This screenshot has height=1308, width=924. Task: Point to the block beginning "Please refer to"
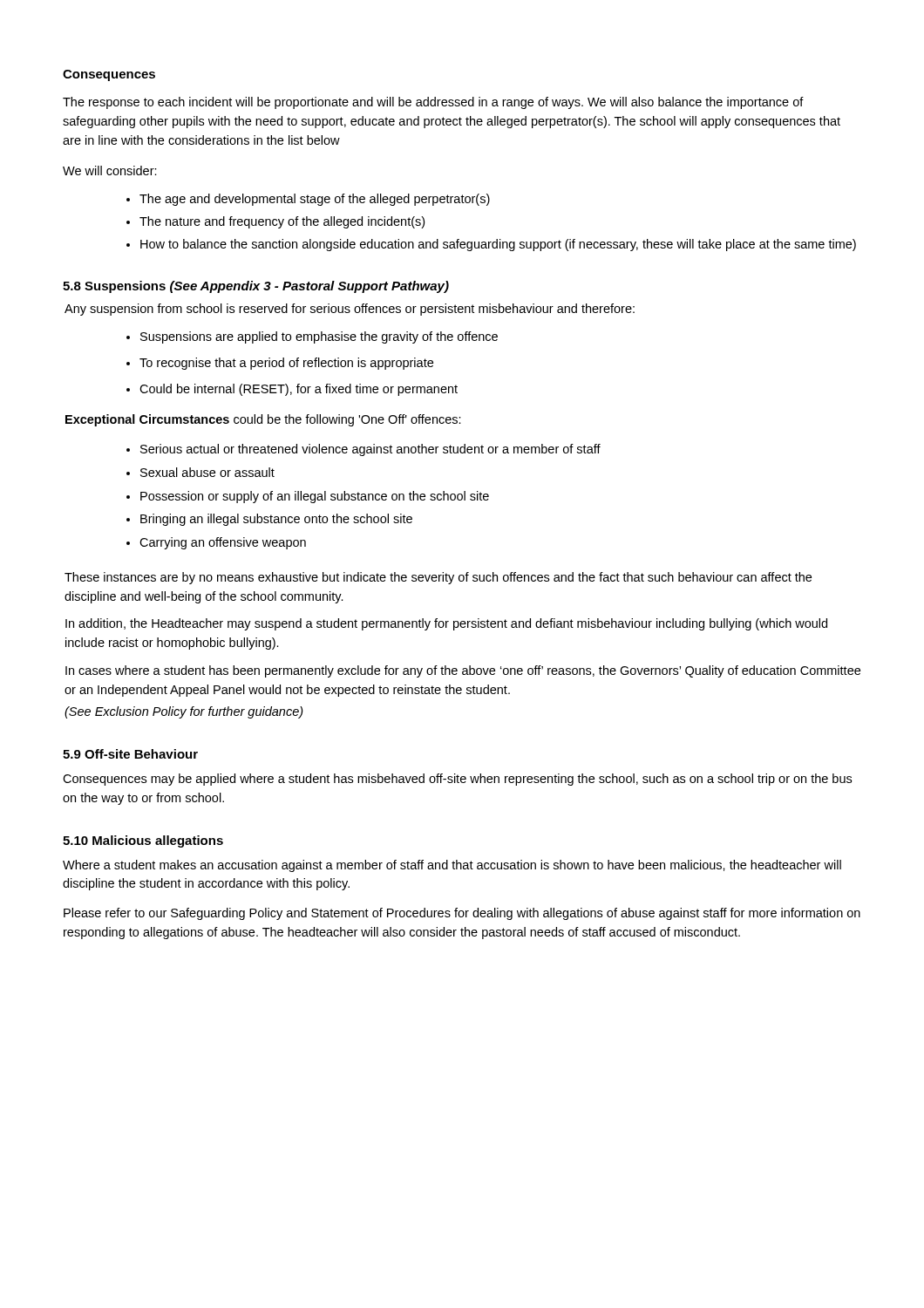(x=462, y=922)
